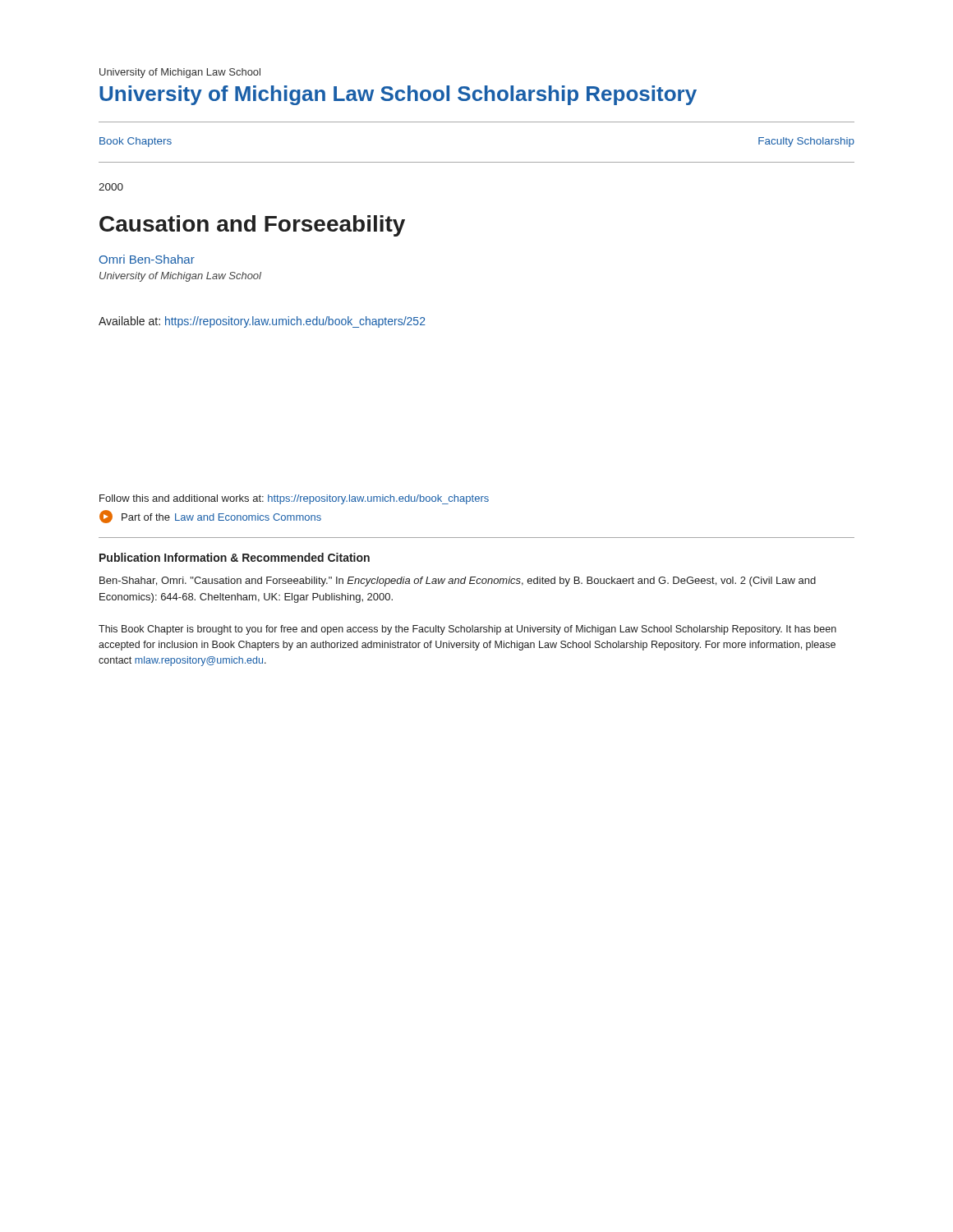The height and width of the screenshot is (1232, 953).
Task: Point to the region starting "Book Chapters"
Action: coord(135,141)
